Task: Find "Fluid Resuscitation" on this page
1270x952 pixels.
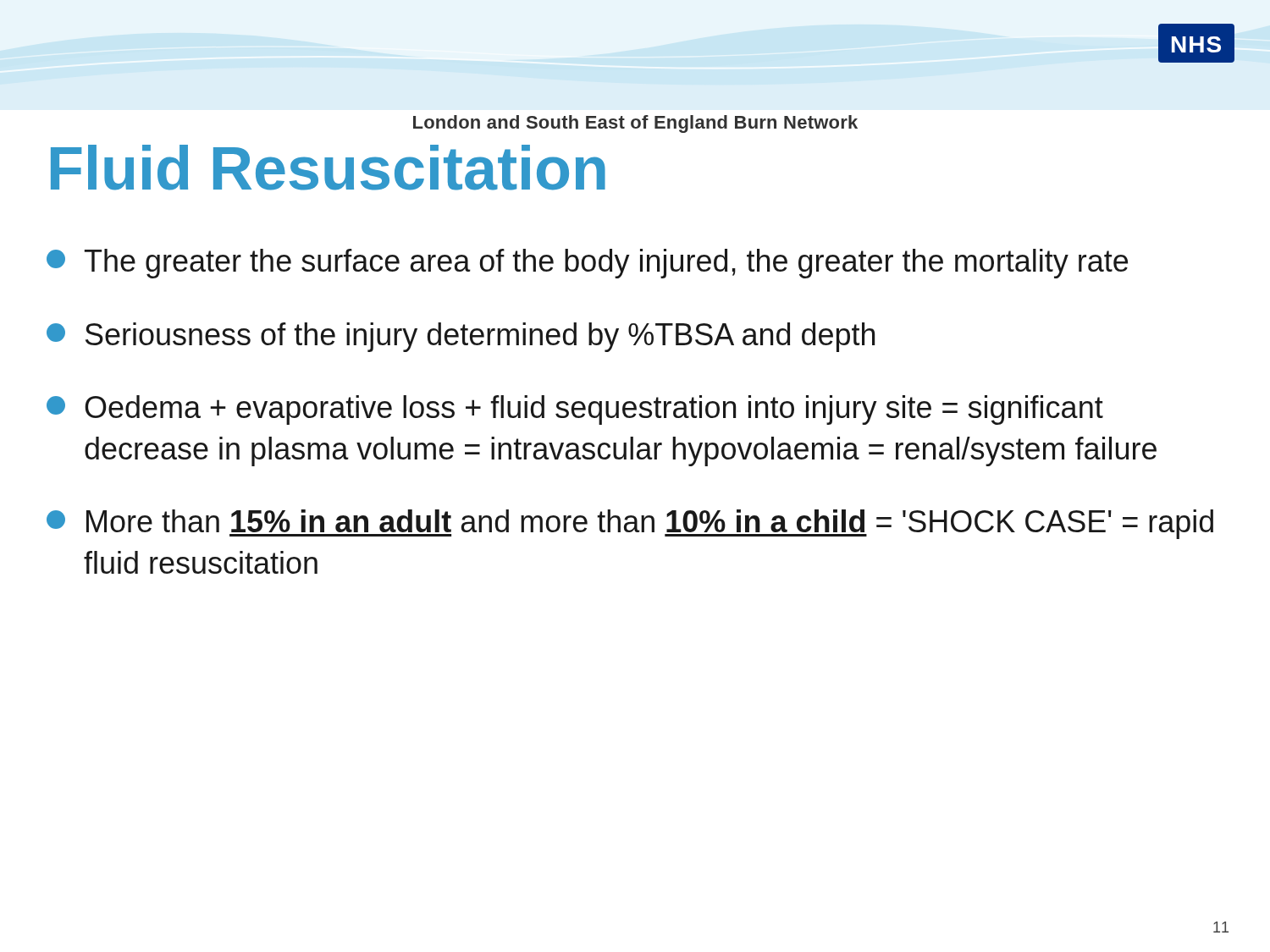Action: click(x=328, y=168)
